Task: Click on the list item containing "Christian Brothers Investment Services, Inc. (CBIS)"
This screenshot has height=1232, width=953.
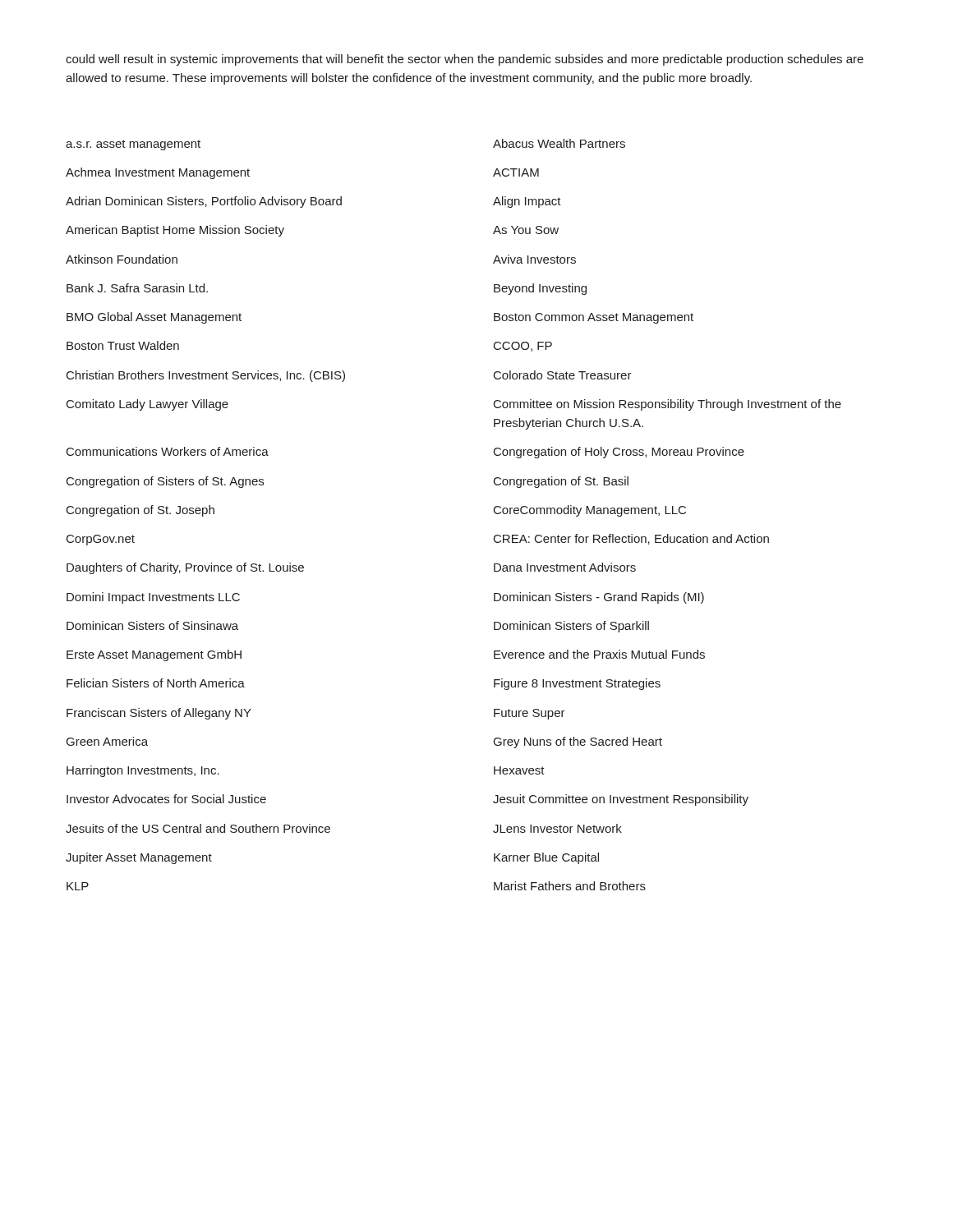Action: point(206,375)
